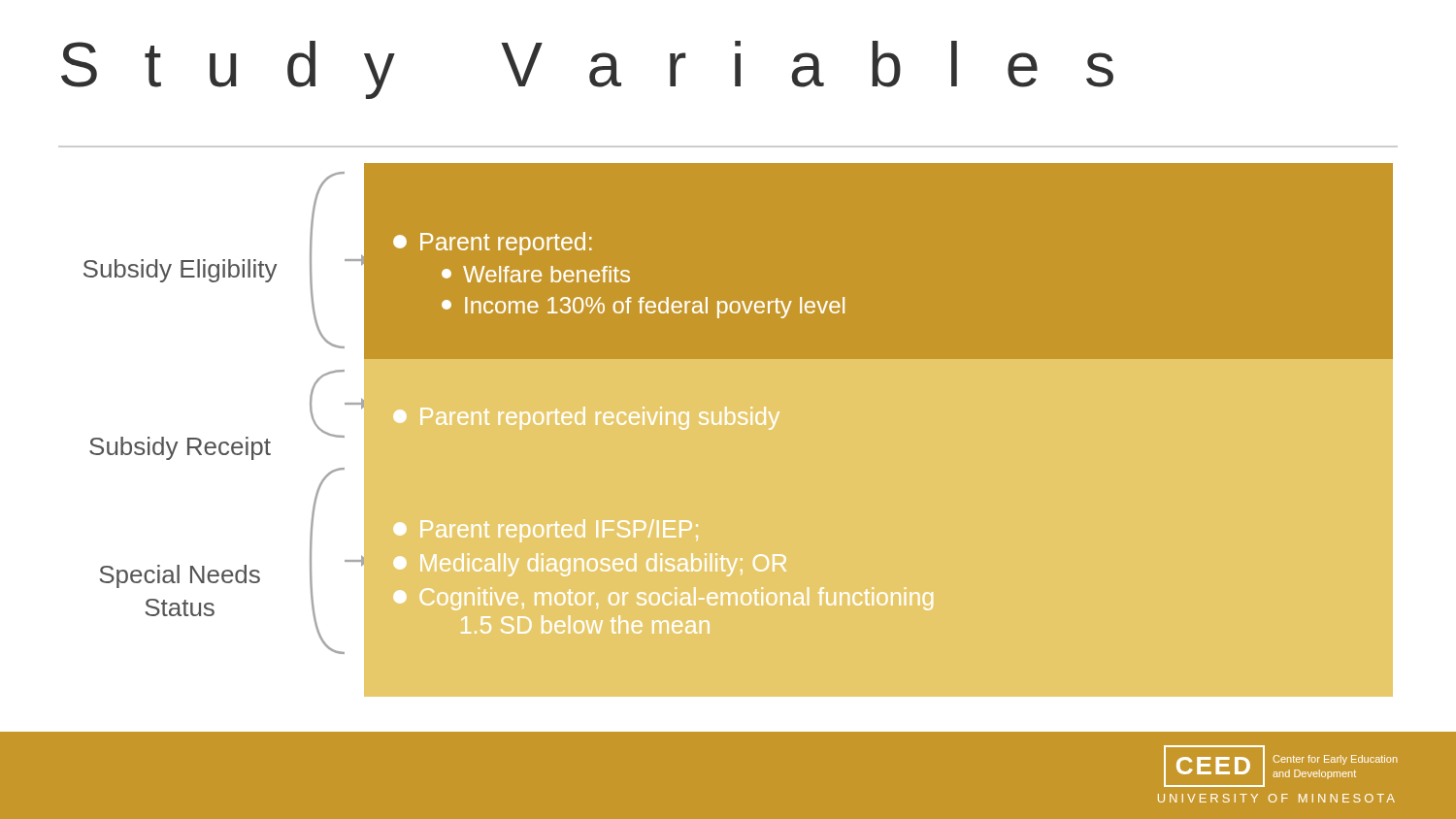
Task: Locate the text that reads "Subsidy Receipt"
Action: coord(180,446)
